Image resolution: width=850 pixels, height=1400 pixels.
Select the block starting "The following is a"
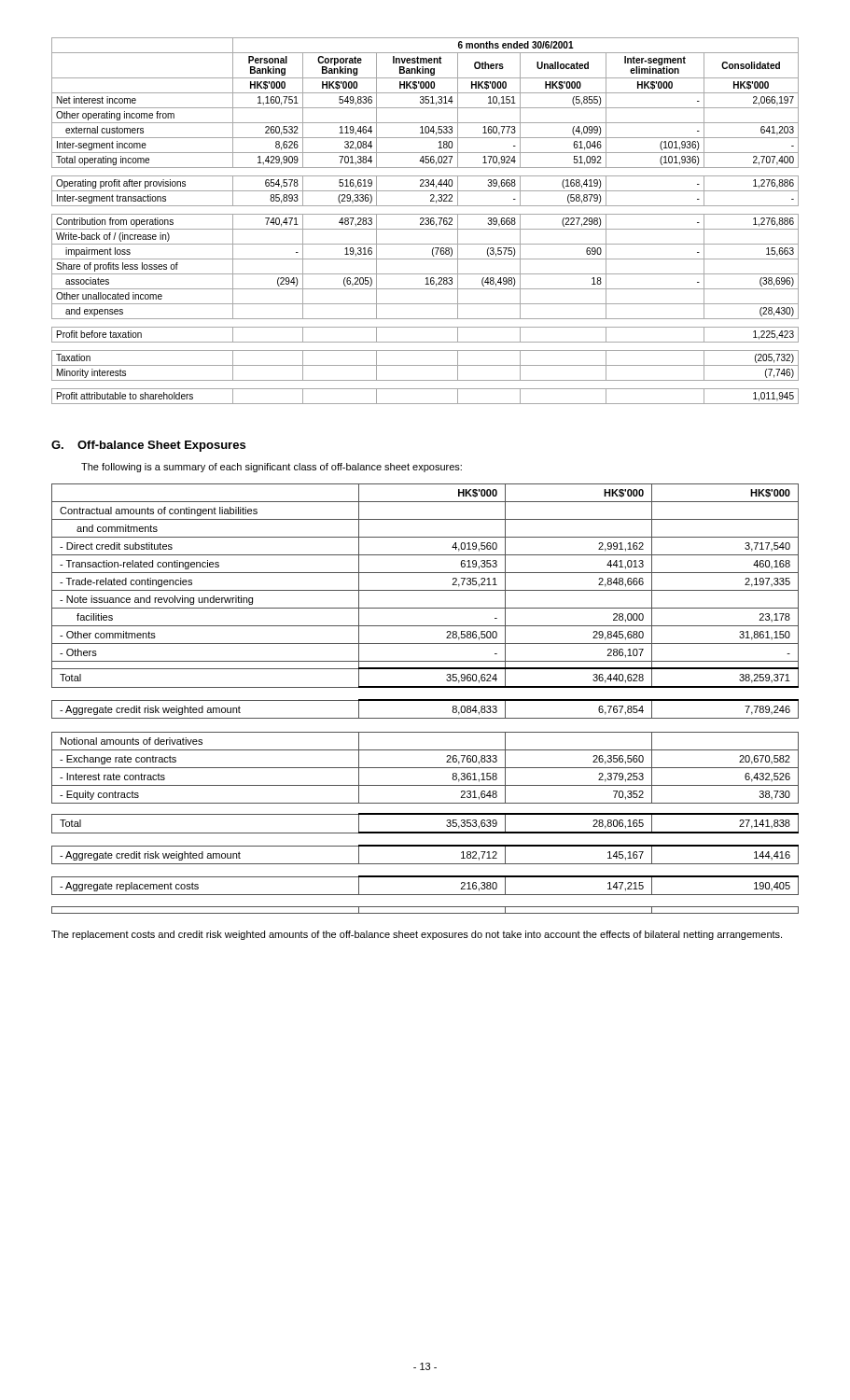(x=272, y=467)
